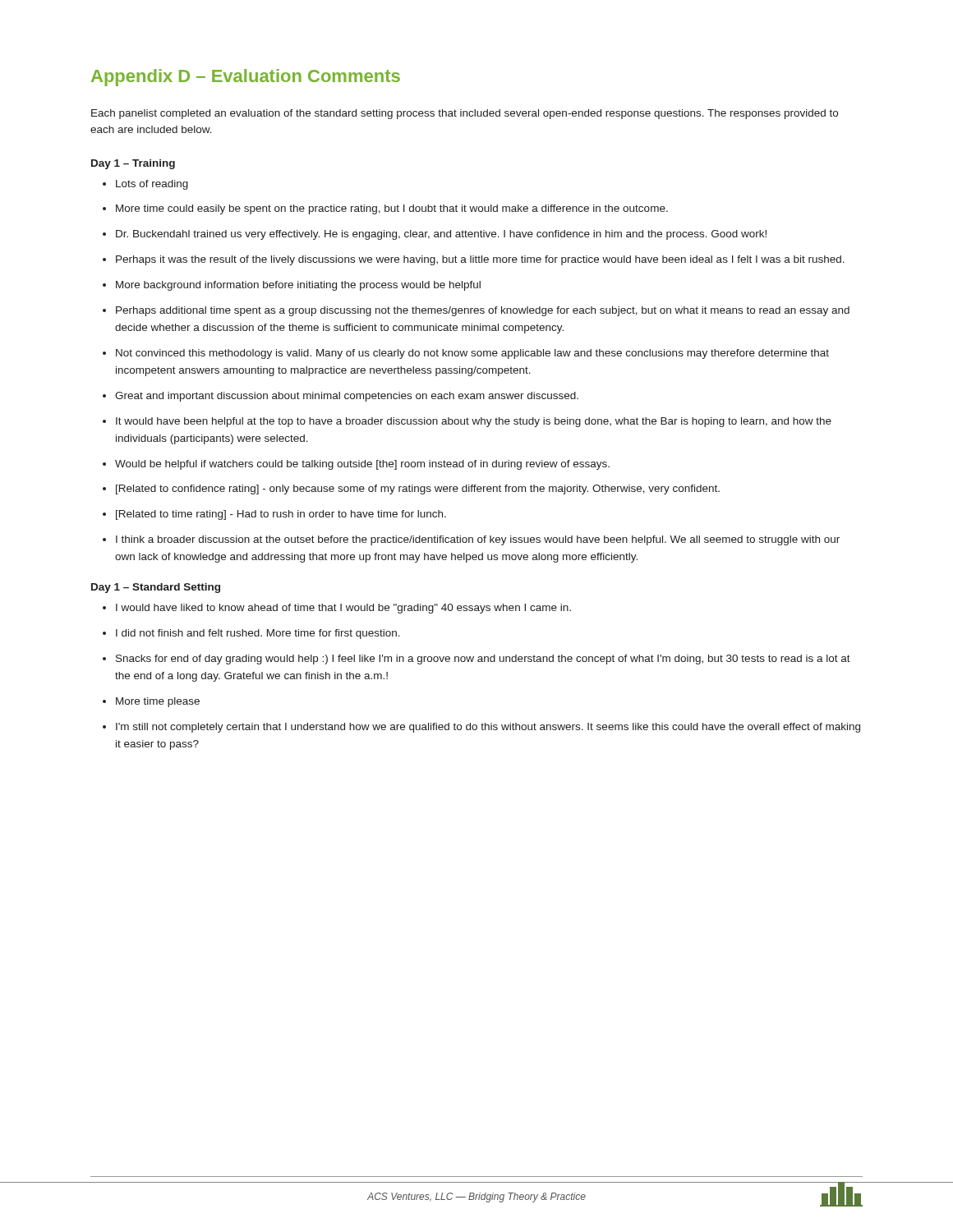The height and width of the screenshot is (1232, 953).
Task: Where does it say "More time please"?
Action: click(151, 702)
